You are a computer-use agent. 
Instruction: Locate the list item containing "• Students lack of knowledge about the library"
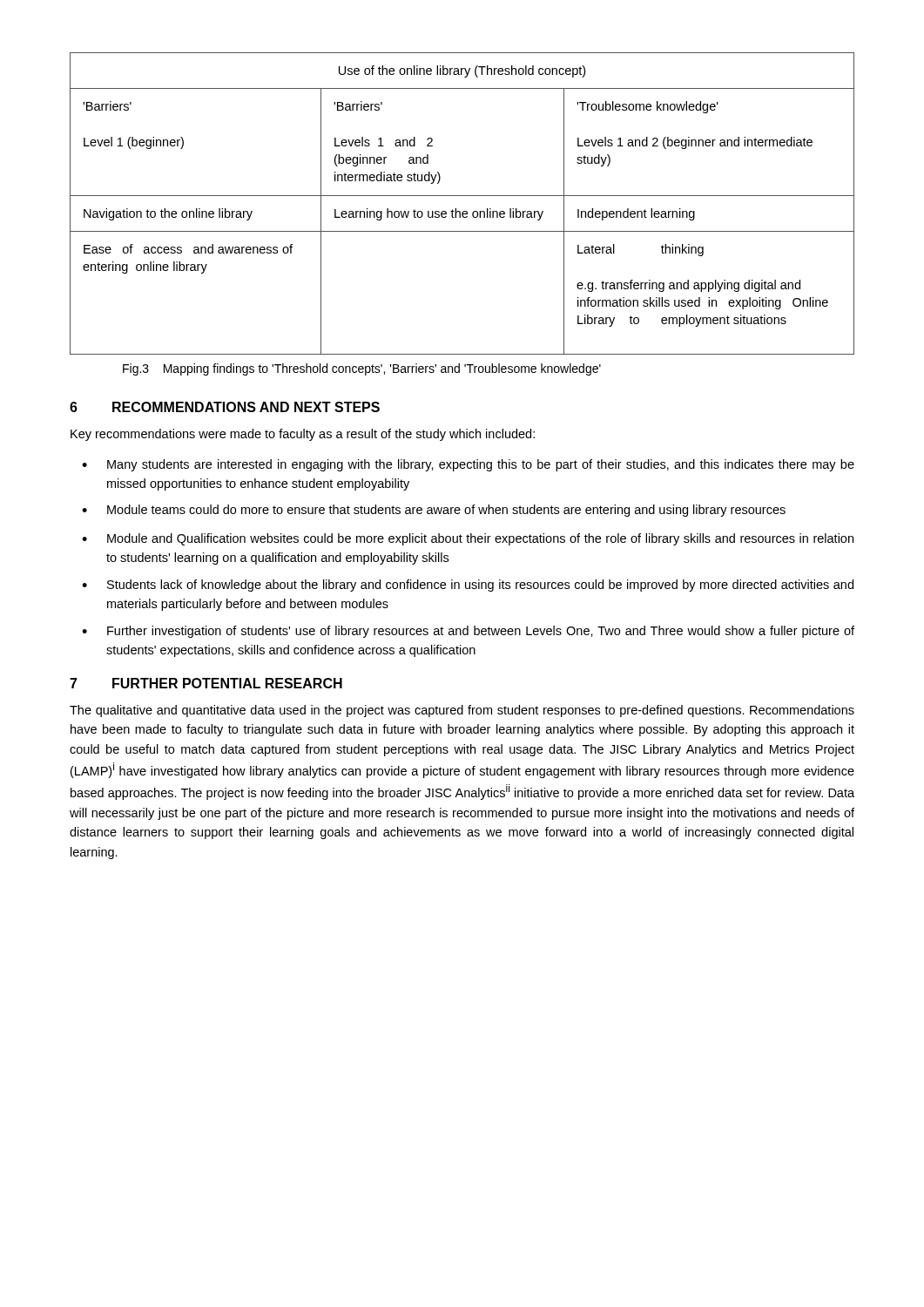pyautogui.click(x=462, y=594)
